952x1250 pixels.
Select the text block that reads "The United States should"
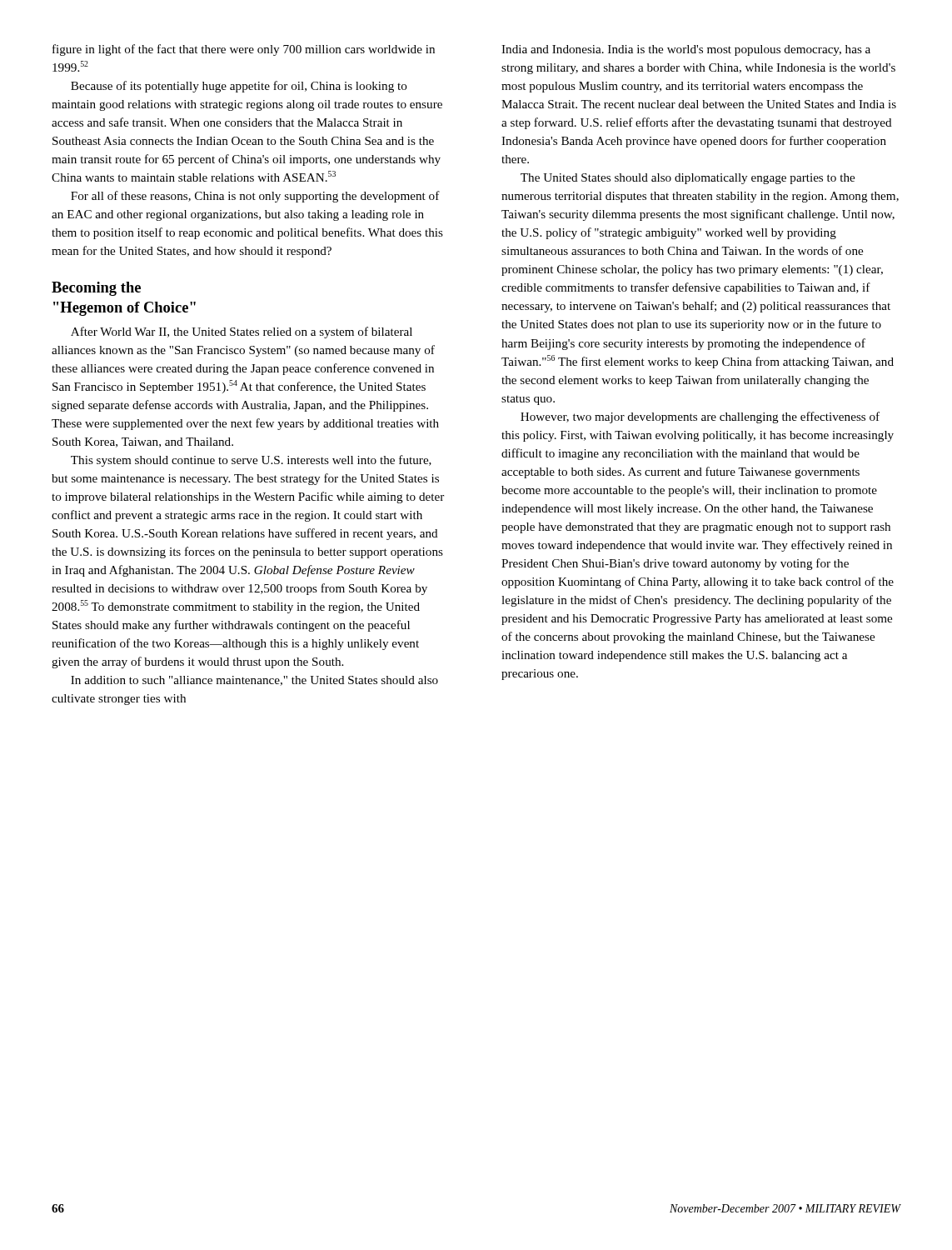(x=700, y=288)
